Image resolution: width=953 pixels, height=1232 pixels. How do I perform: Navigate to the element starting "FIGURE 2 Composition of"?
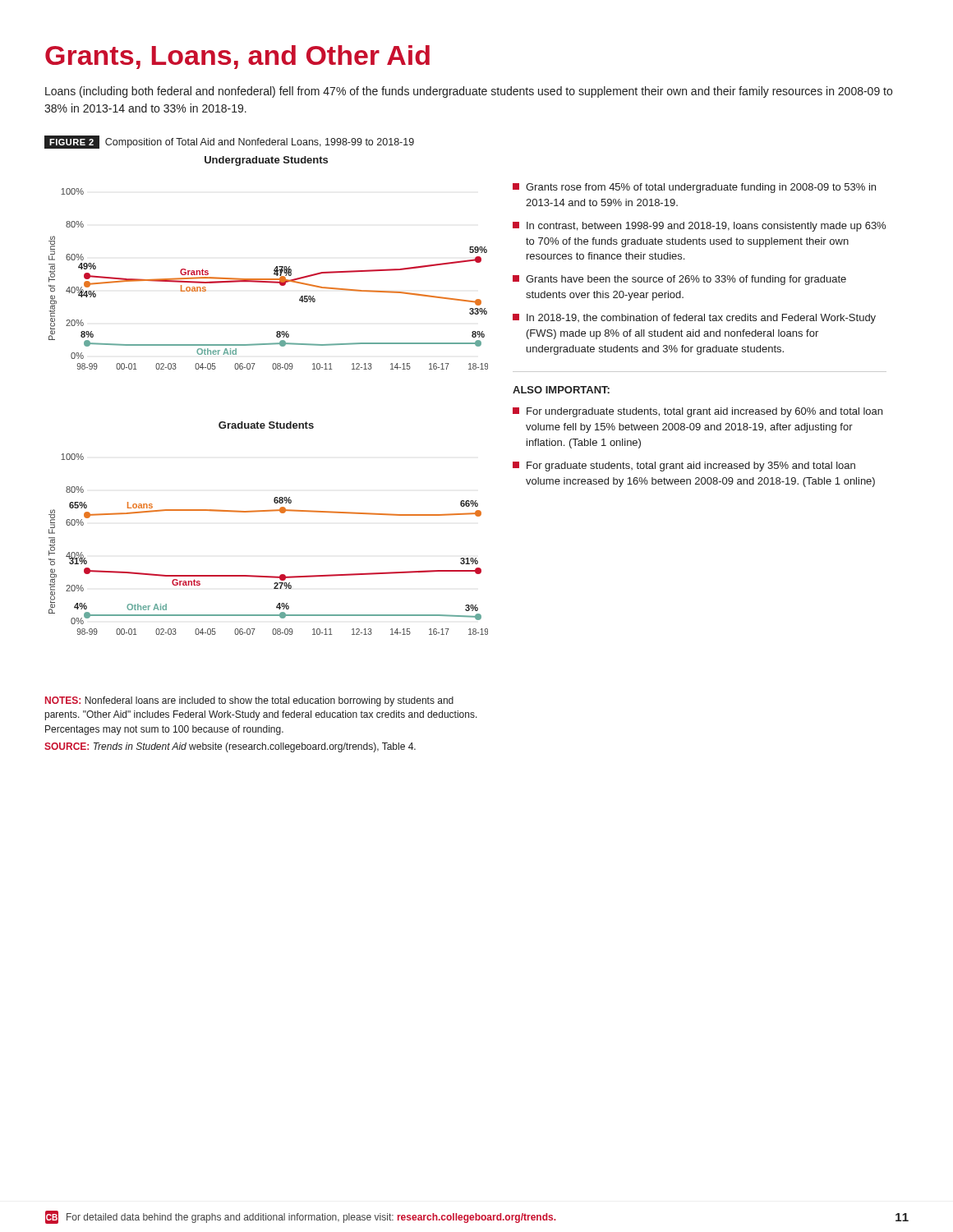[229, 142]
